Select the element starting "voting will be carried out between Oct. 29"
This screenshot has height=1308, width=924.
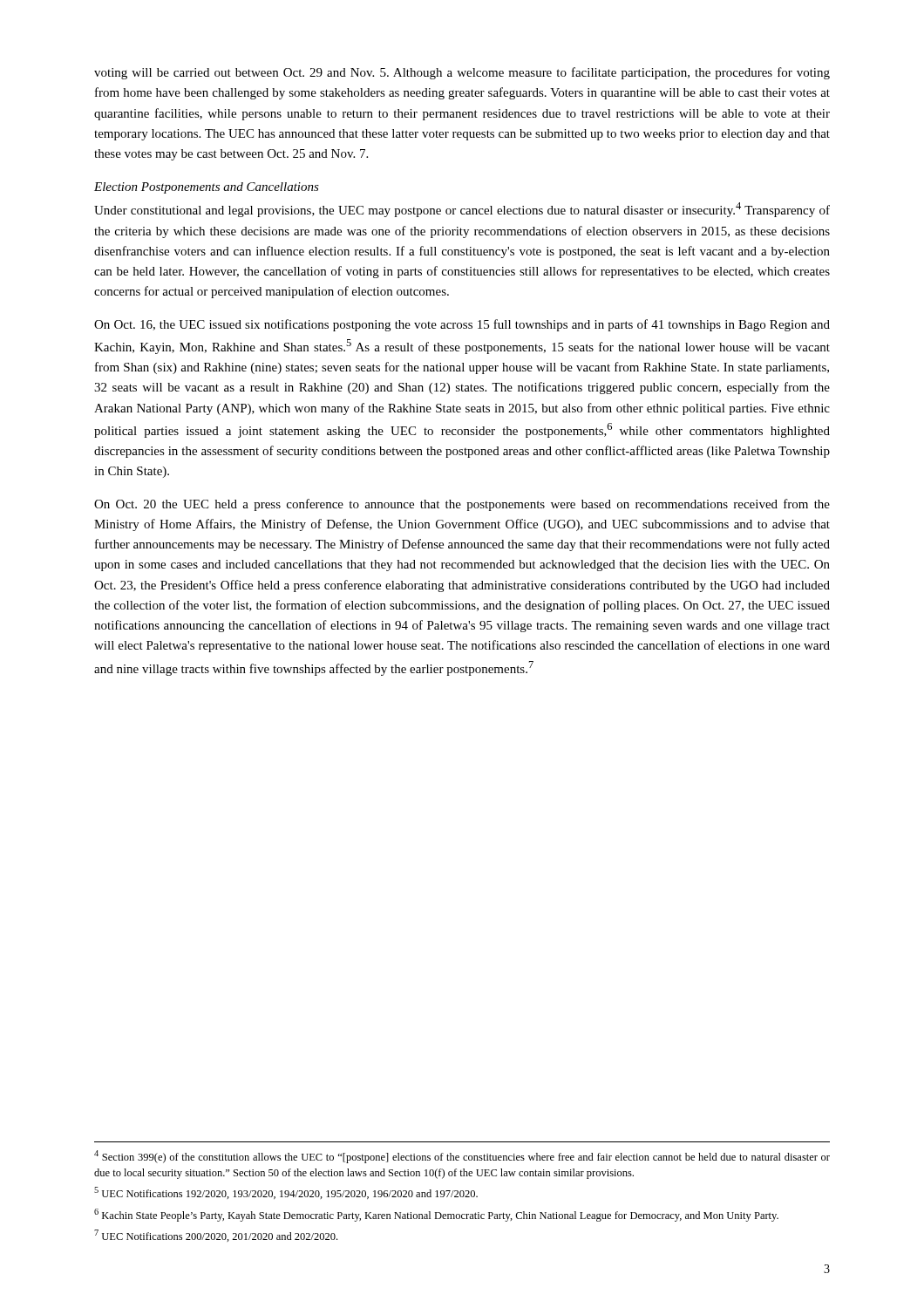462,113
